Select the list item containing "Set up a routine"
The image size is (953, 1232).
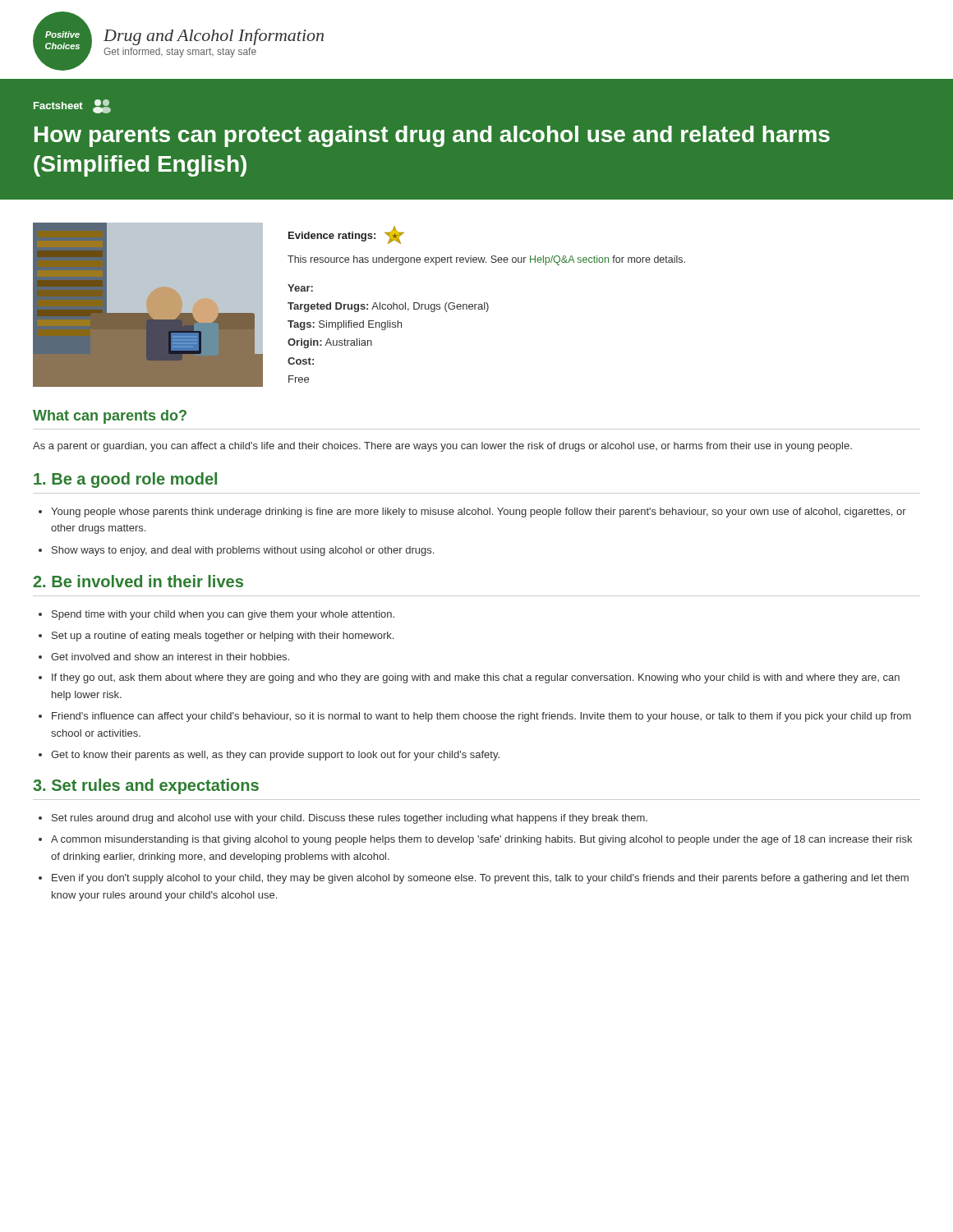point(223,635)
